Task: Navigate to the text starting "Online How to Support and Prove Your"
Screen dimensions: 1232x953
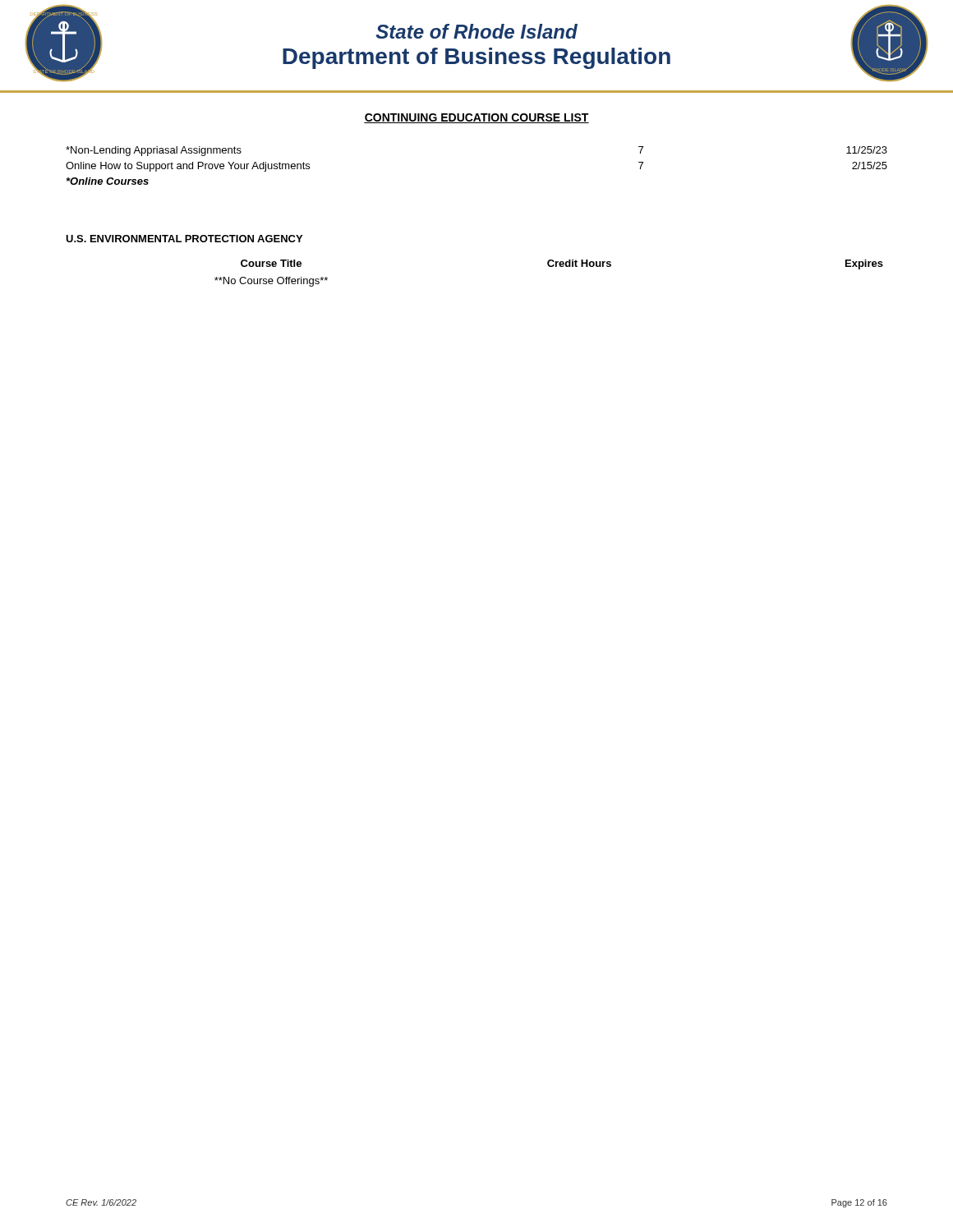Action: coord(189,166)
